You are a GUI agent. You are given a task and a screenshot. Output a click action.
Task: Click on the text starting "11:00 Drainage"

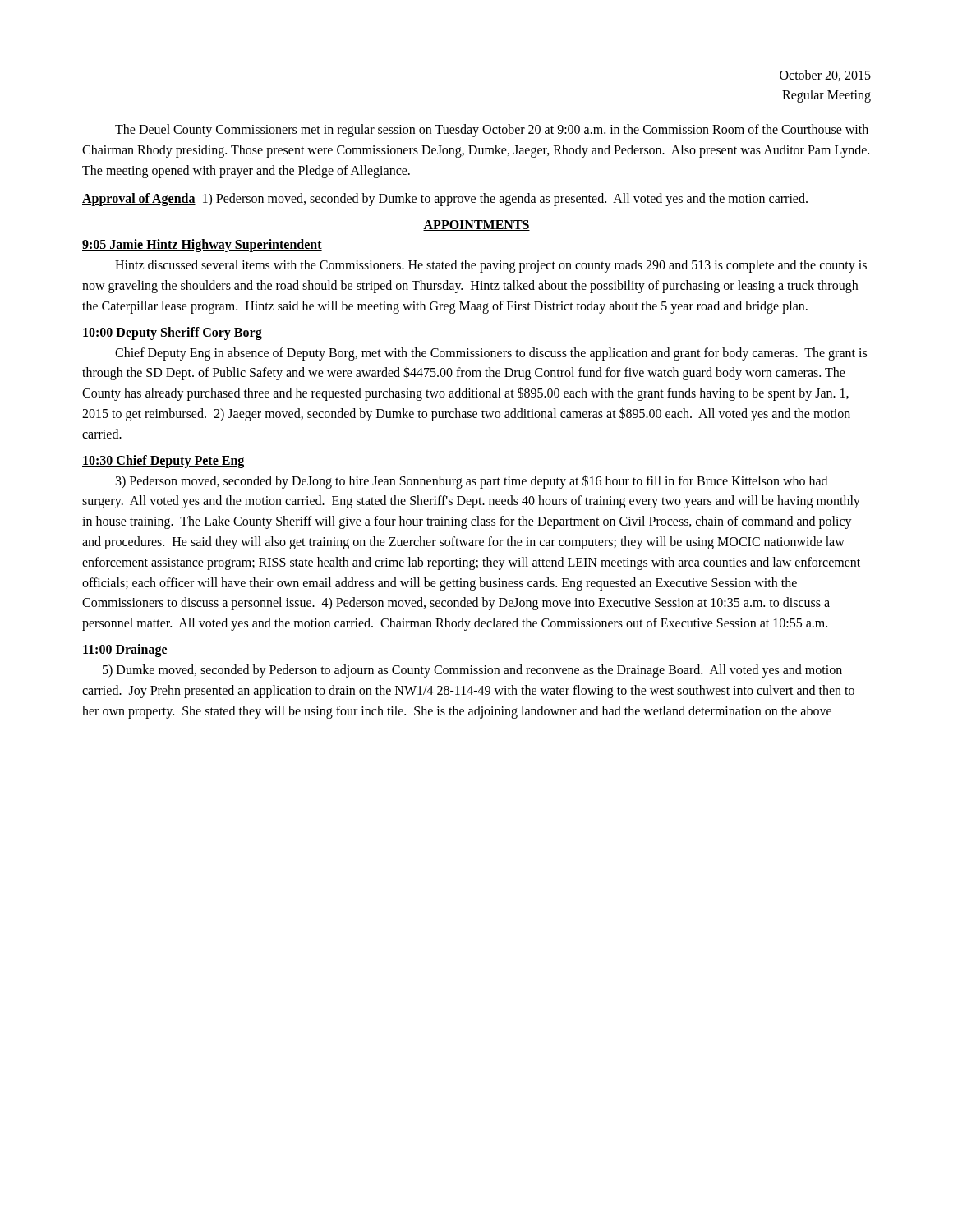click(125, 649)
